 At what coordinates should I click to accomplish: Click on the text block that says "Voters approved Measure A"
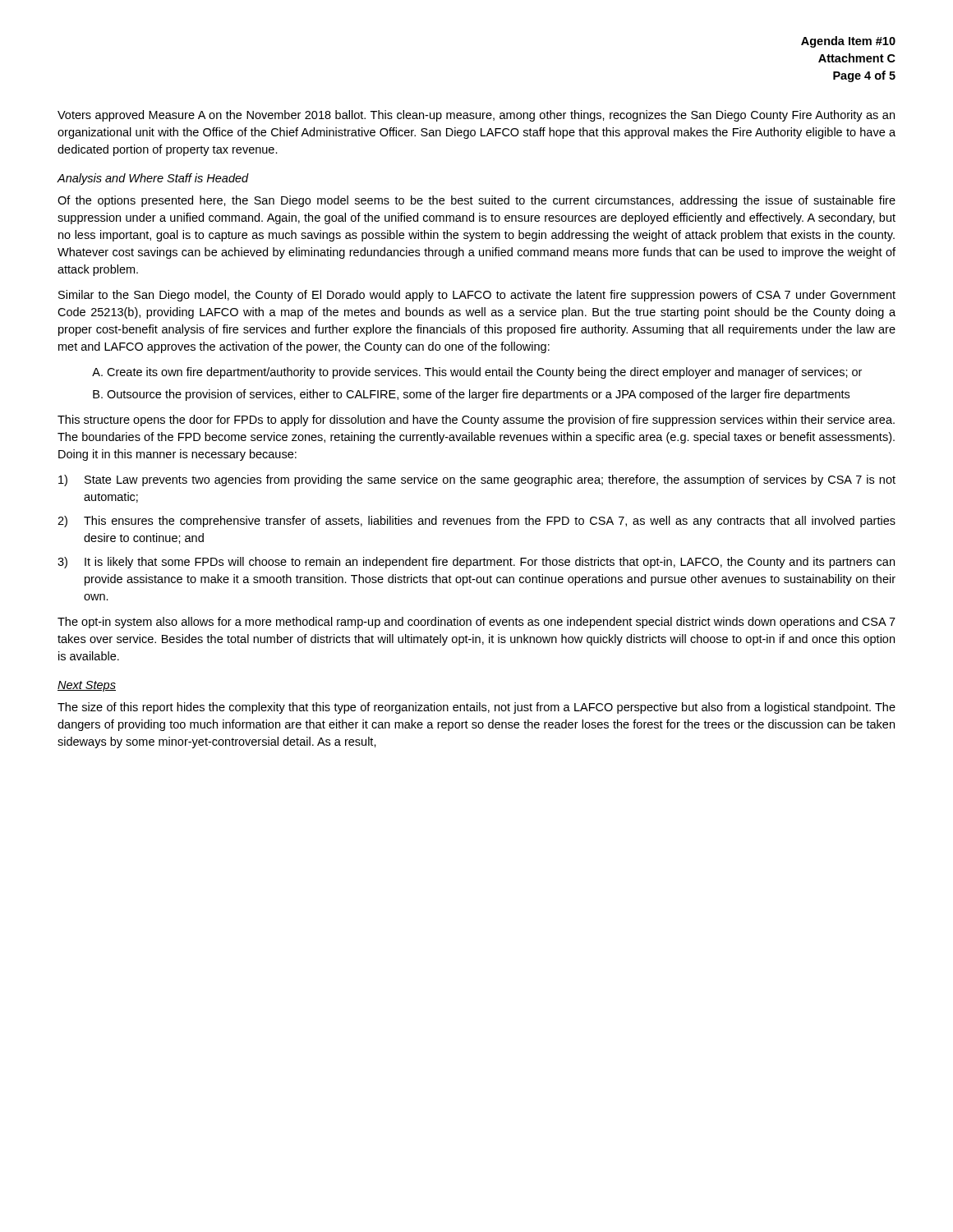(476, 133)
